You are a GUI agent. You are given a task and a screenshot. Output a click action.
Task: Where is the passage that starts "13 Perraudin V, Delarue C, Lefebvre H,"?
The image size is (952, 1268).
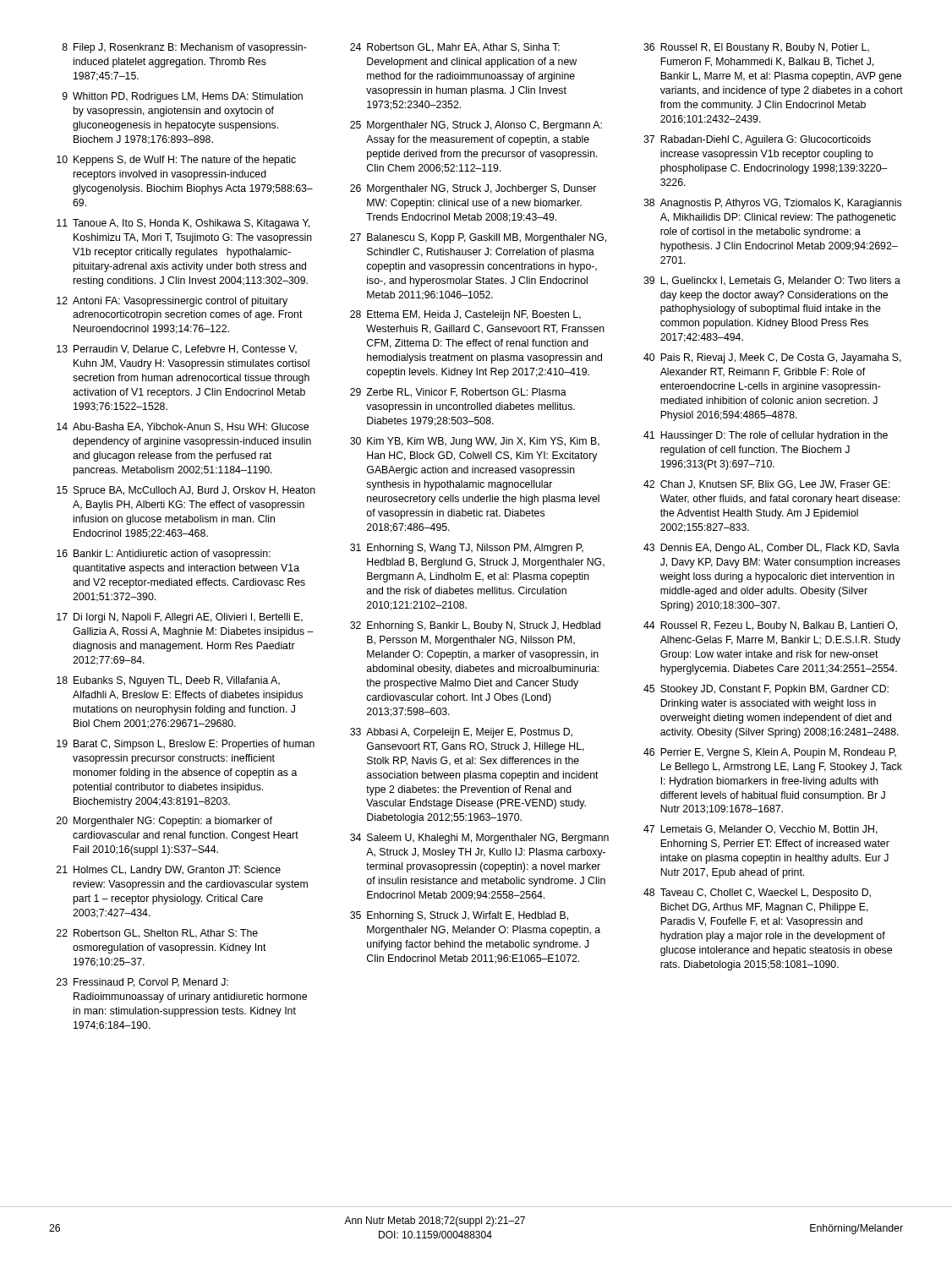click(182, 379)
